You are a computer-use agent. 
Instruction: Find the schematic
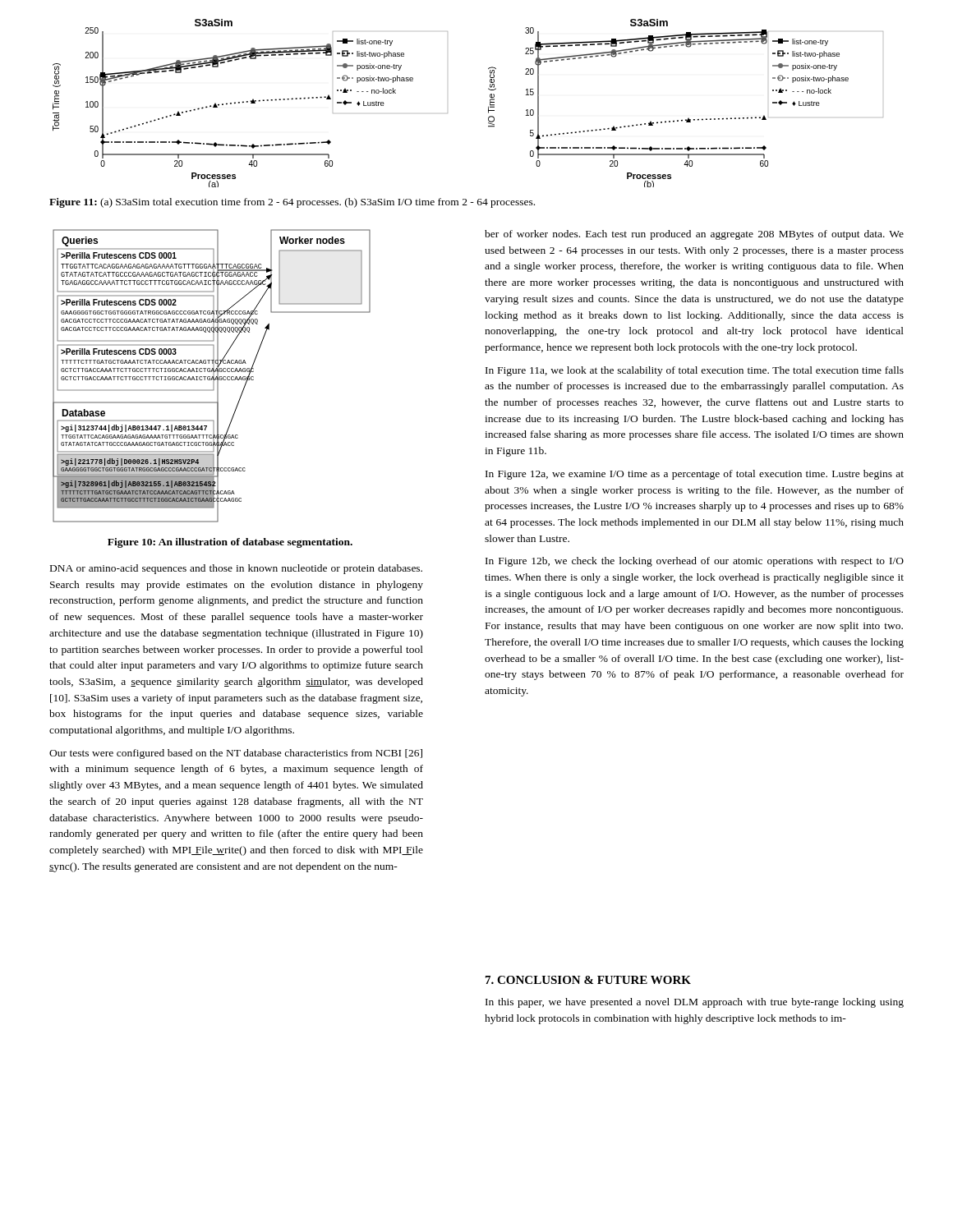(x=230, y=379)
